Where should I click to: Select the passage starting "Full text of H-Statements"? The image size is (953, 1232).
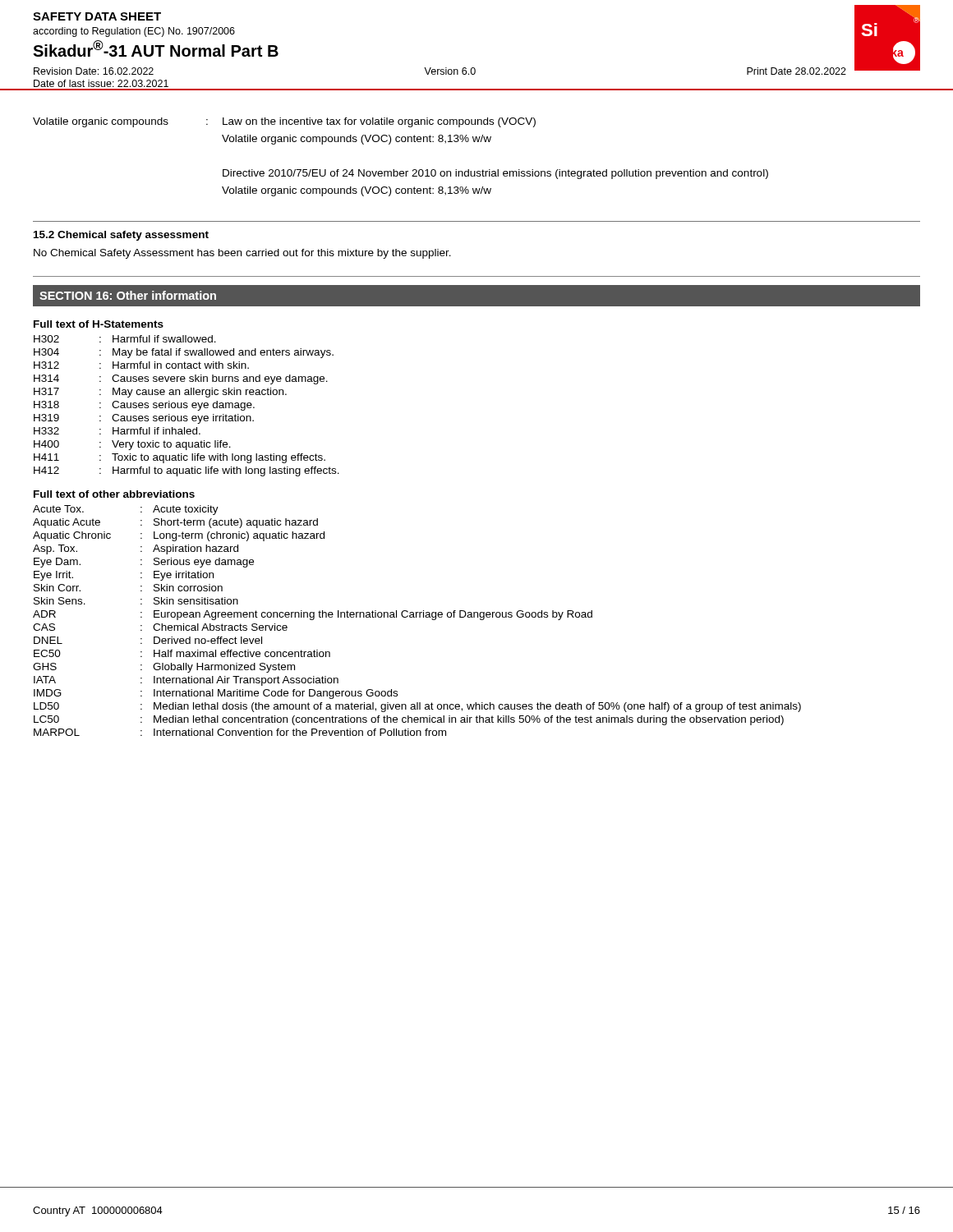coord(98,324)
